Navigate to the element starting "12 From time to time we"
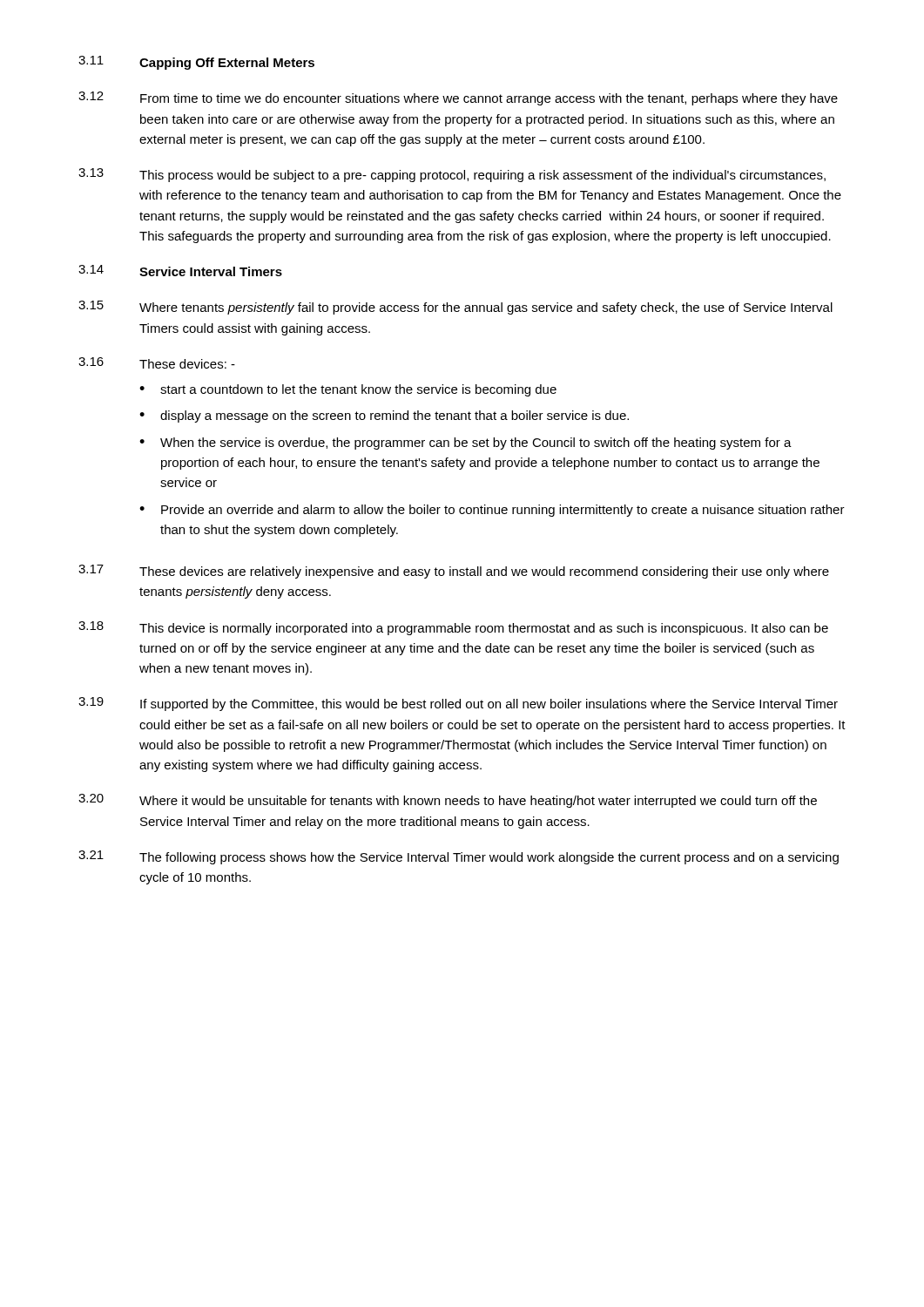 (462, 119)
